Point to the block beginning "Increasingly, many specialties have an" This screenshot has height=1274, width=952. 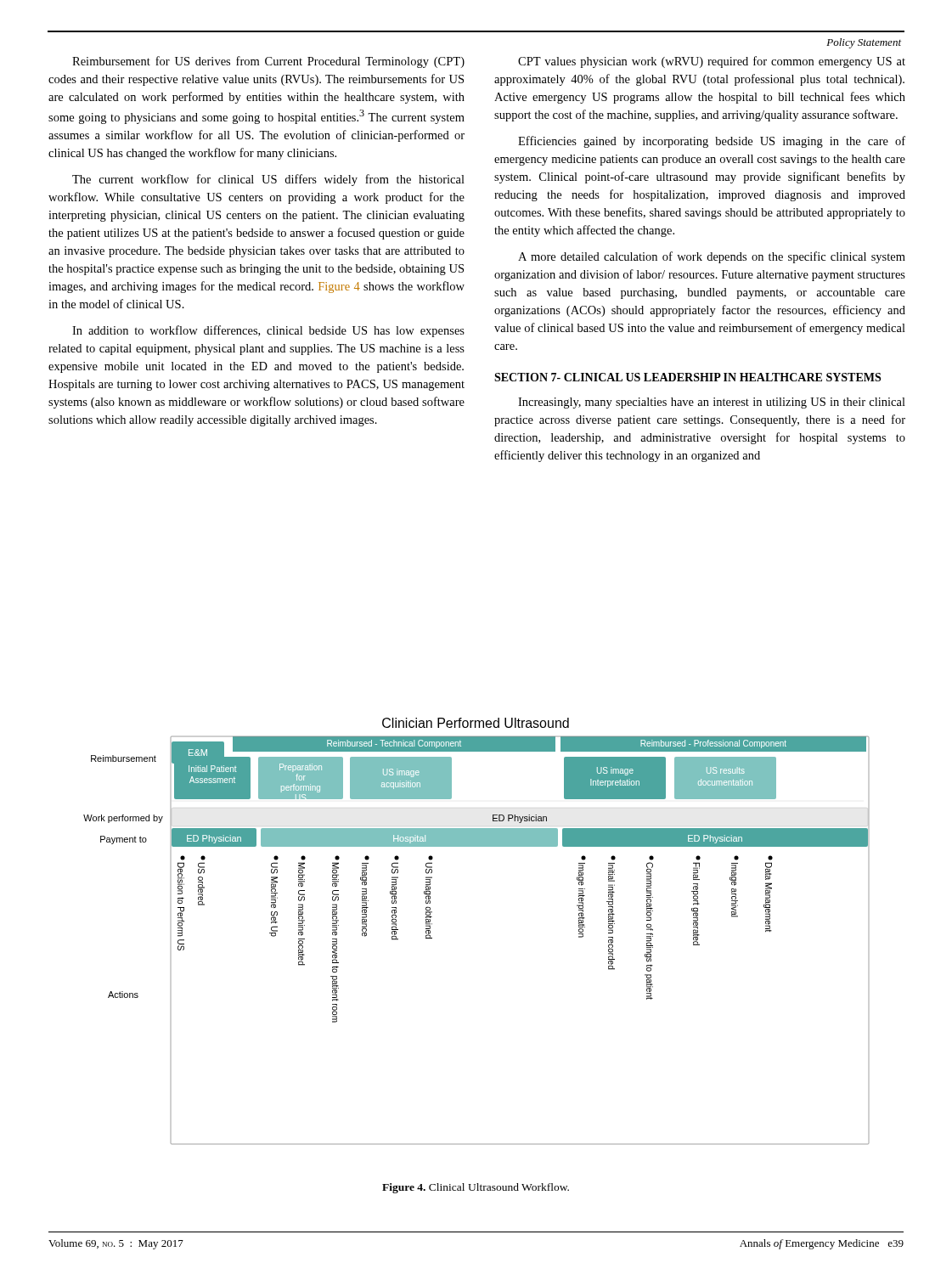[700, 429]
